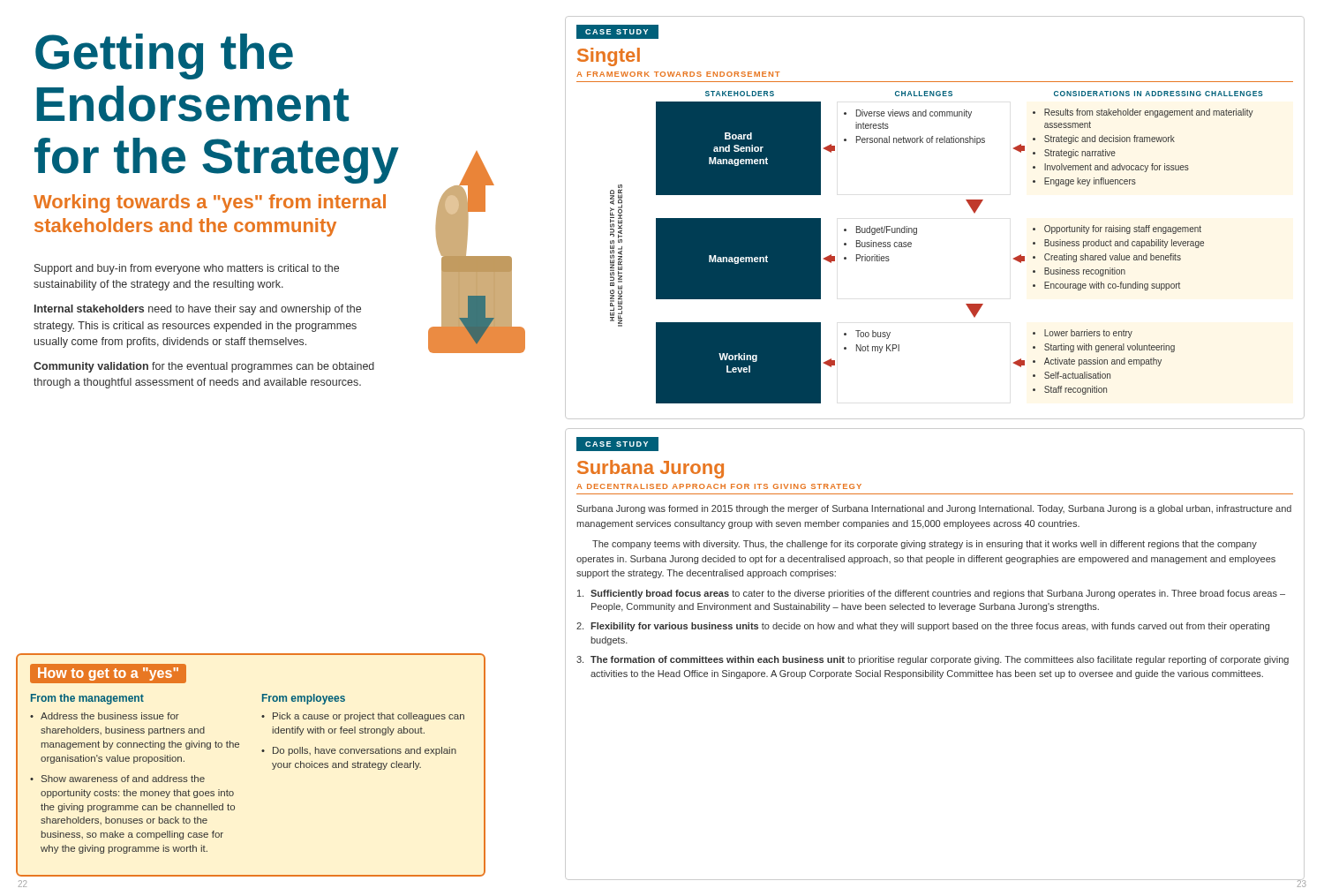Find the text block with the text "Internal stakeholders need to have their say"
Screen dimensions: 896x1324
pyautogui.click(x=211, y=325)
